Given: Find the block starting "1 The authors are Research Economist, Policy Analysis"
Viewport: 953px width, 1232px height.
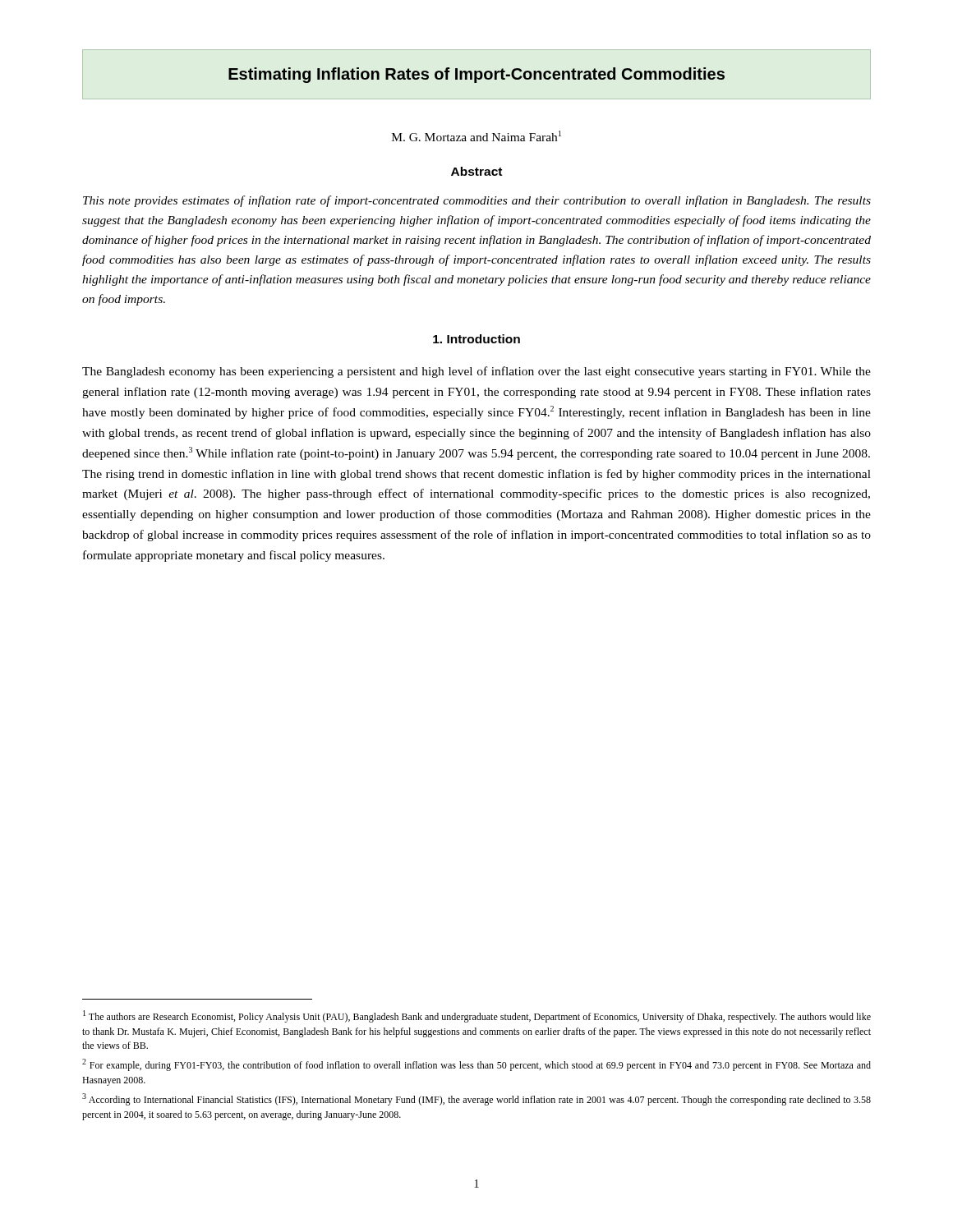Looking at the screenshot, I should click(476, 1030).
